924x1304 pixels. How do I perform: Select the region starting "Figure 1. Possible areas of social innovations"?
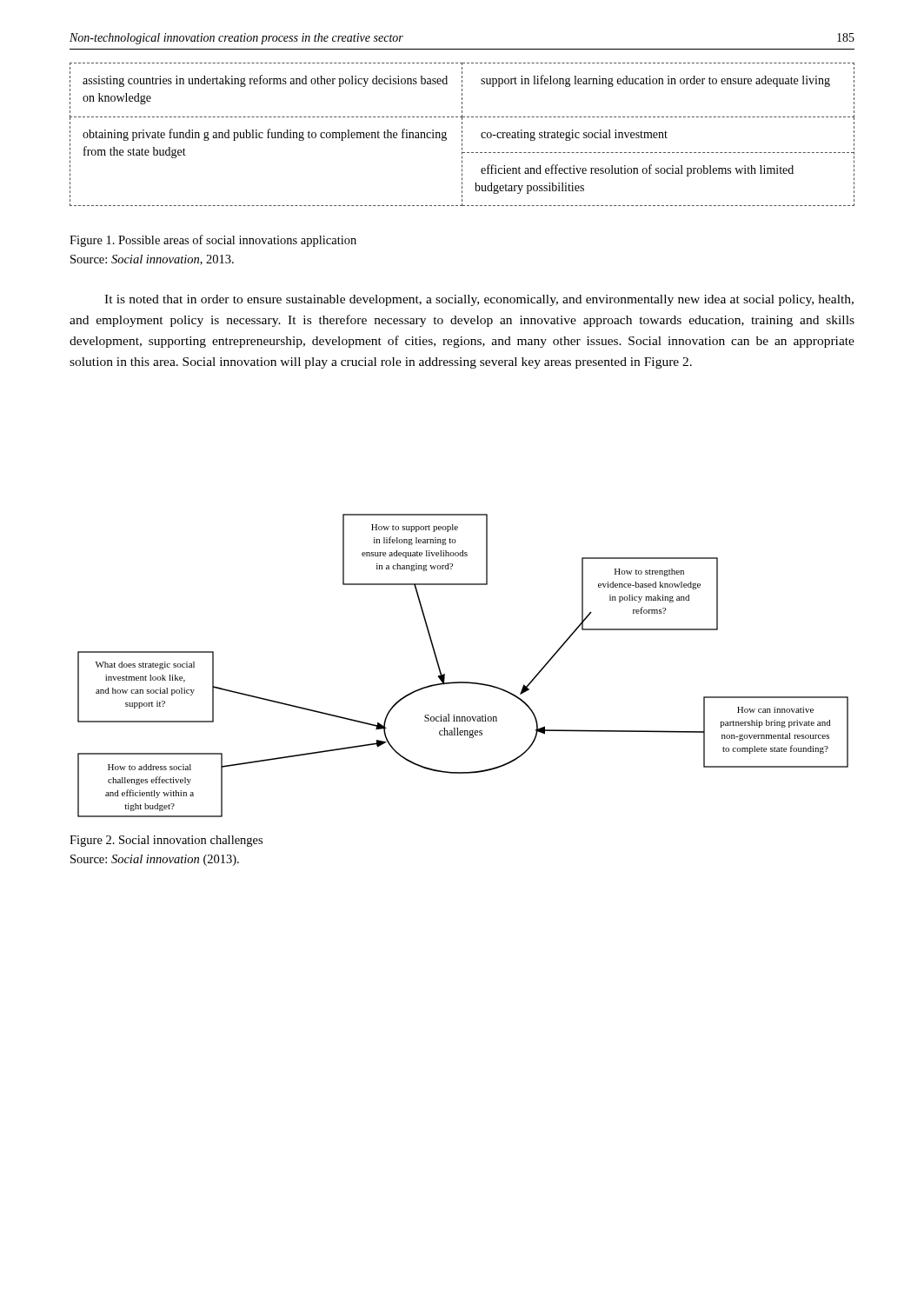[x=213, y=240]
